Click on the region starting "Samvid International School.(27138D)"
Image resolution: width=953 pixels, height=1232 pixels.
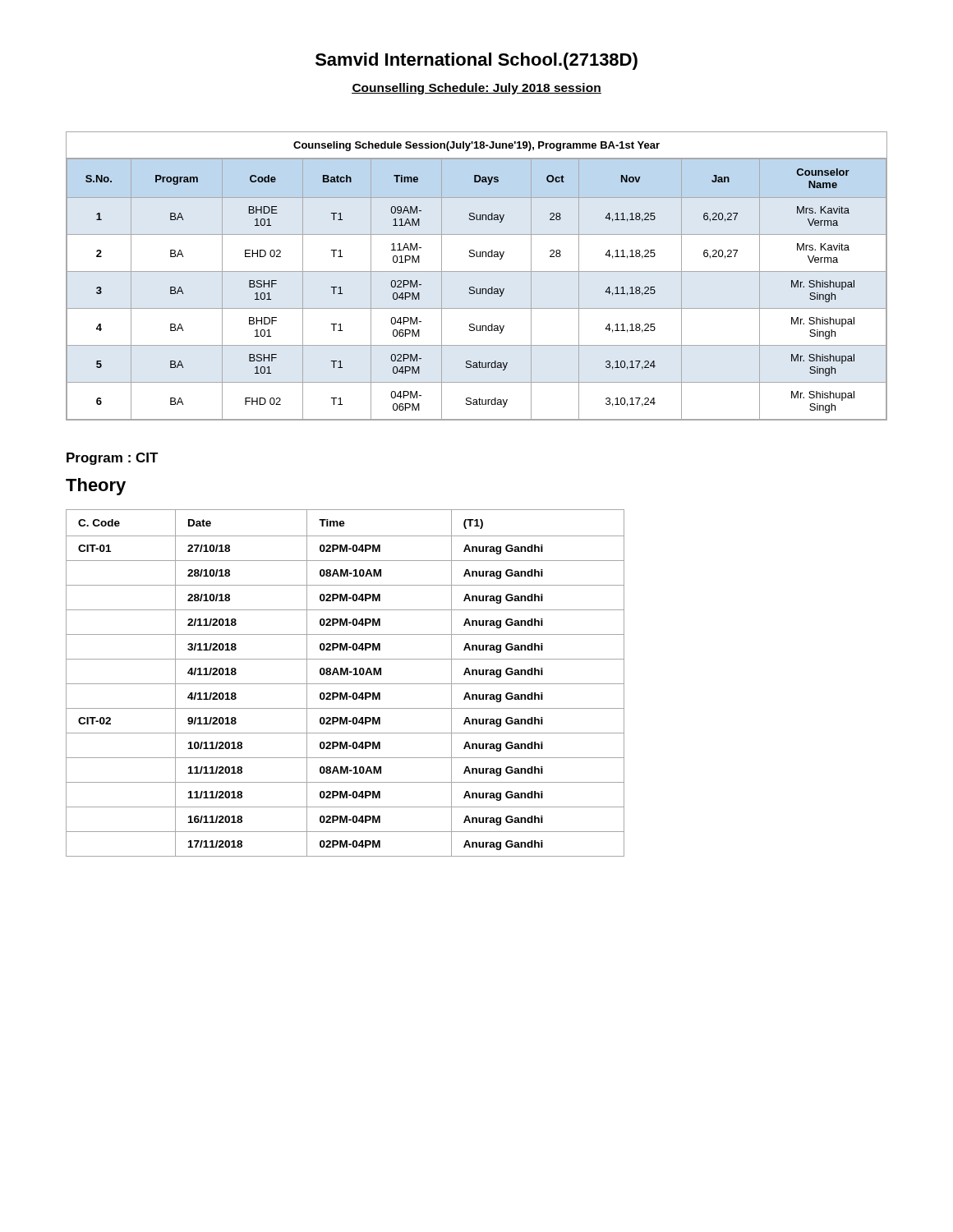pyautogui.click(x=476, y=60)
